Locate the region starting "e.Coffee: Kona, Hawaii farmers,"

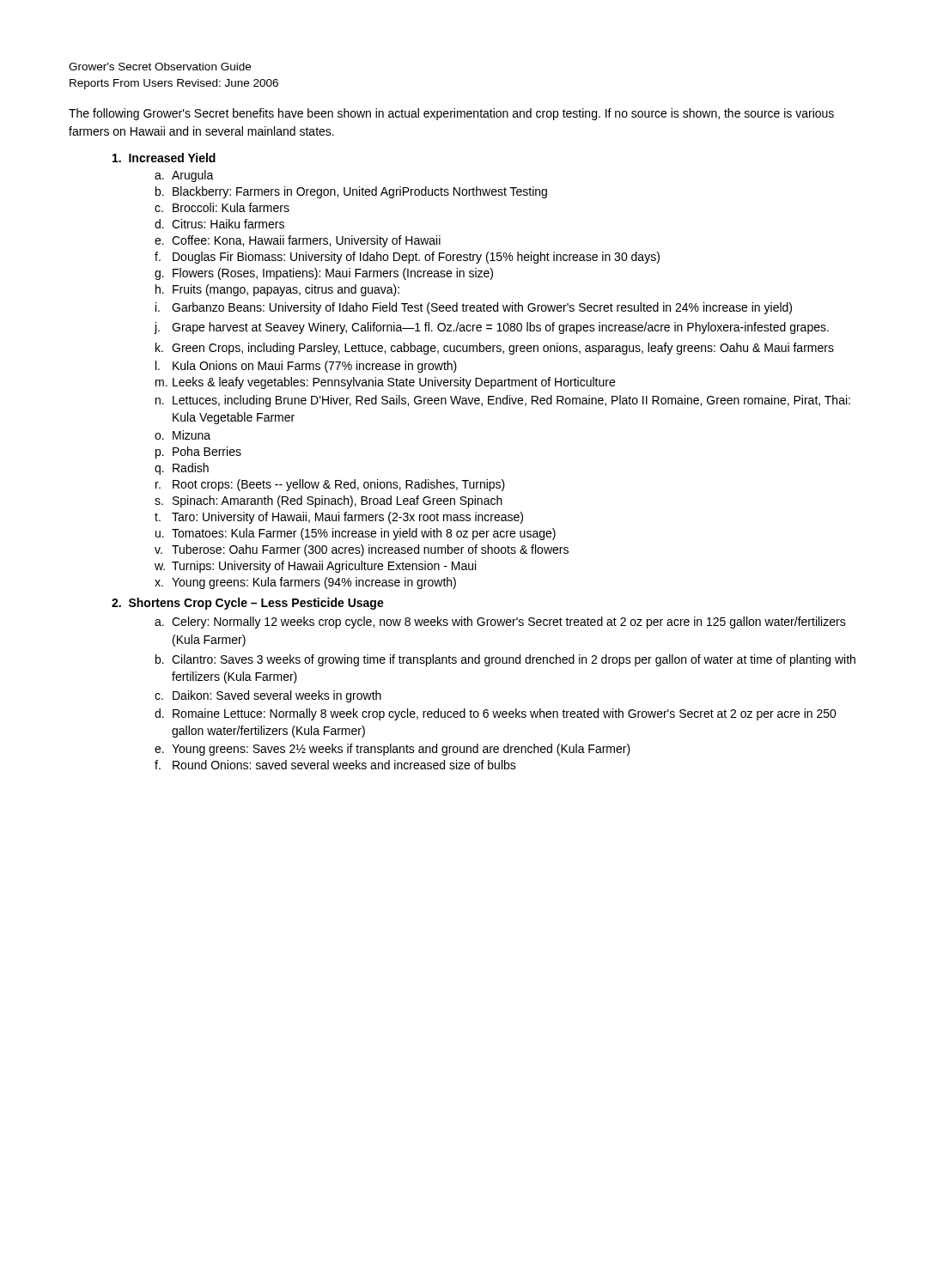298,241
